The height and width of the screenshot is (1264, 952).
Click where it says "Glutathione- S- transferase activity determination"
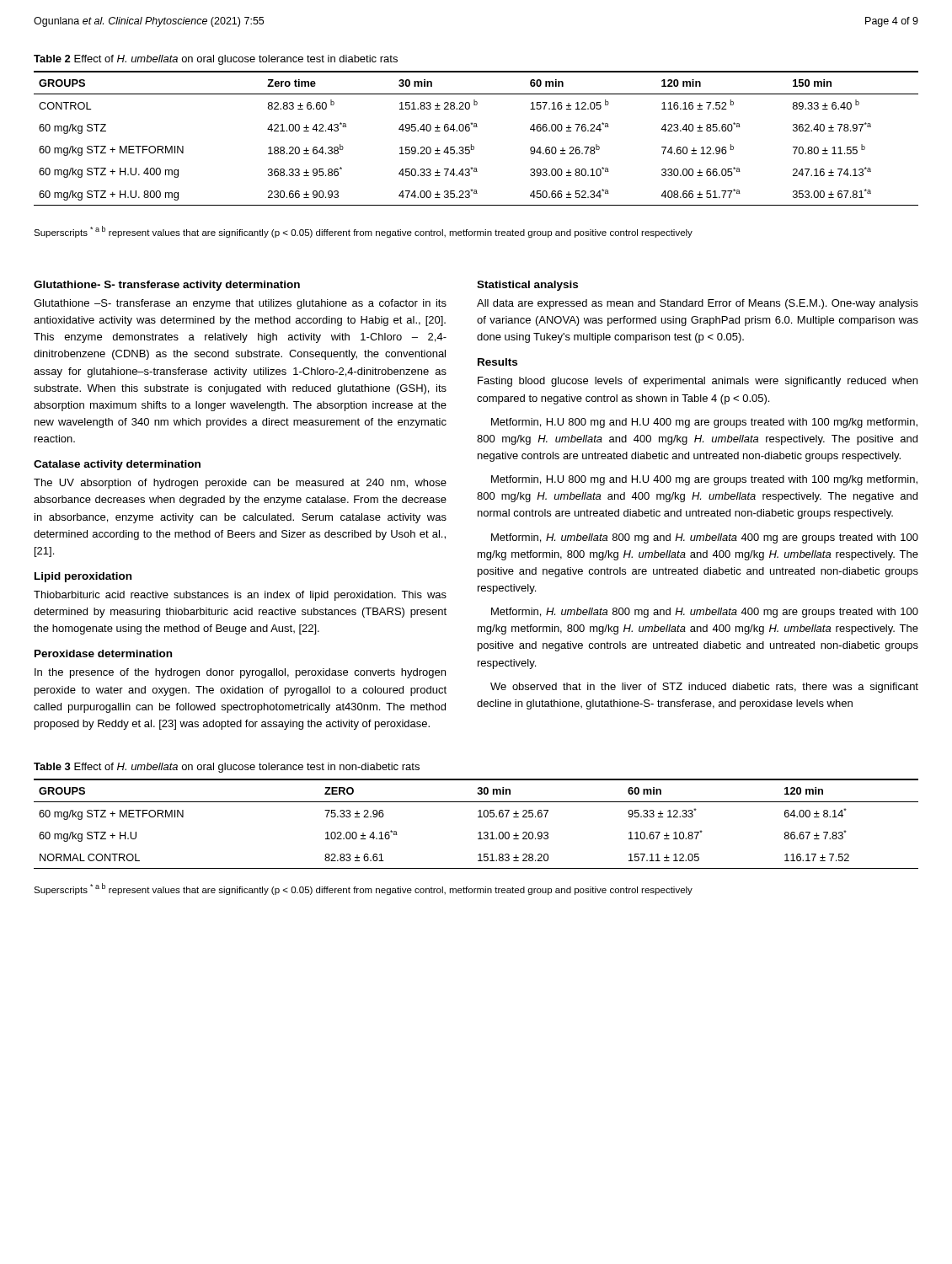[167, 284]
